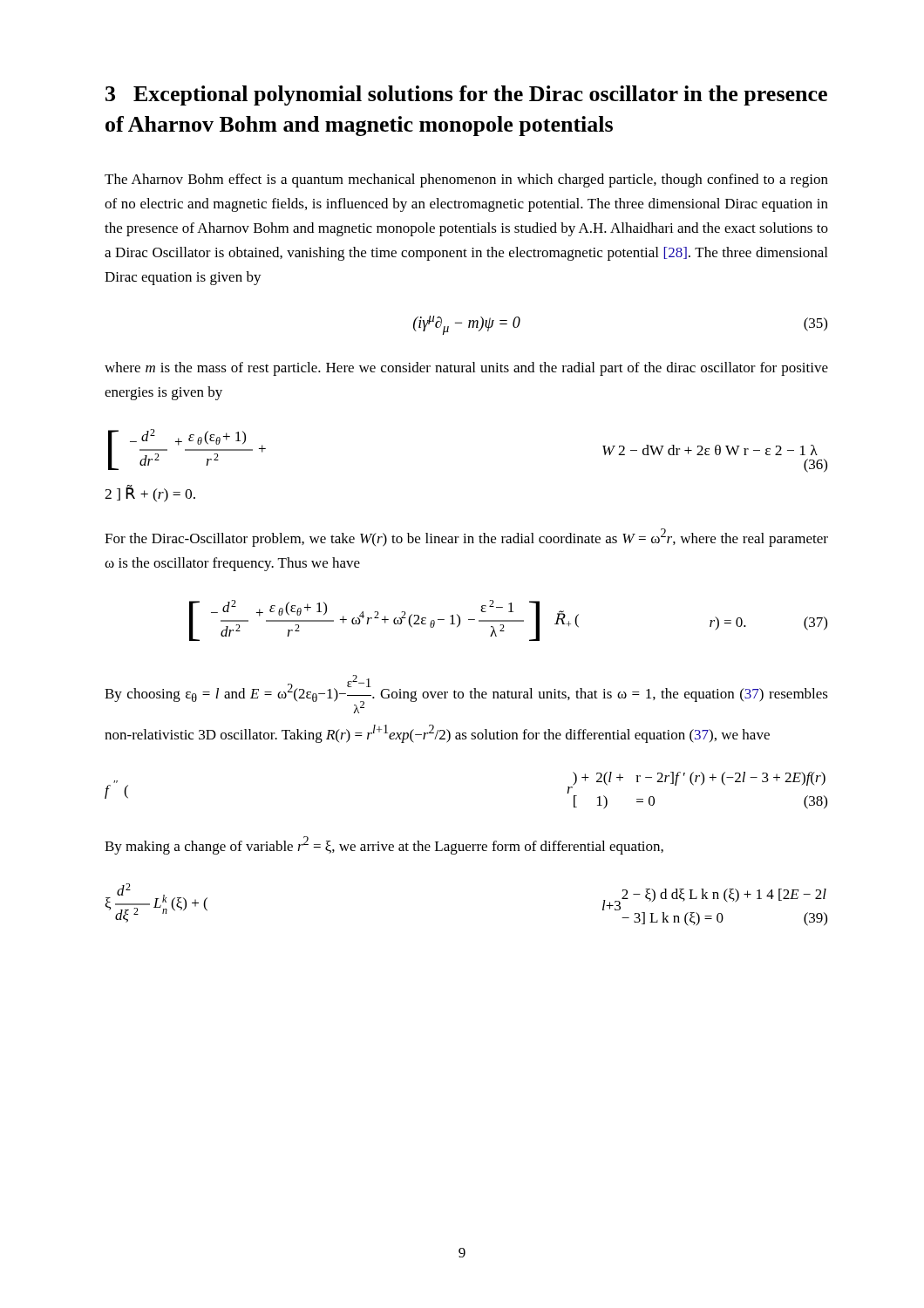Select the text block that reads "The Aharnov Bohm effect is a quantum"

[466, 228]
